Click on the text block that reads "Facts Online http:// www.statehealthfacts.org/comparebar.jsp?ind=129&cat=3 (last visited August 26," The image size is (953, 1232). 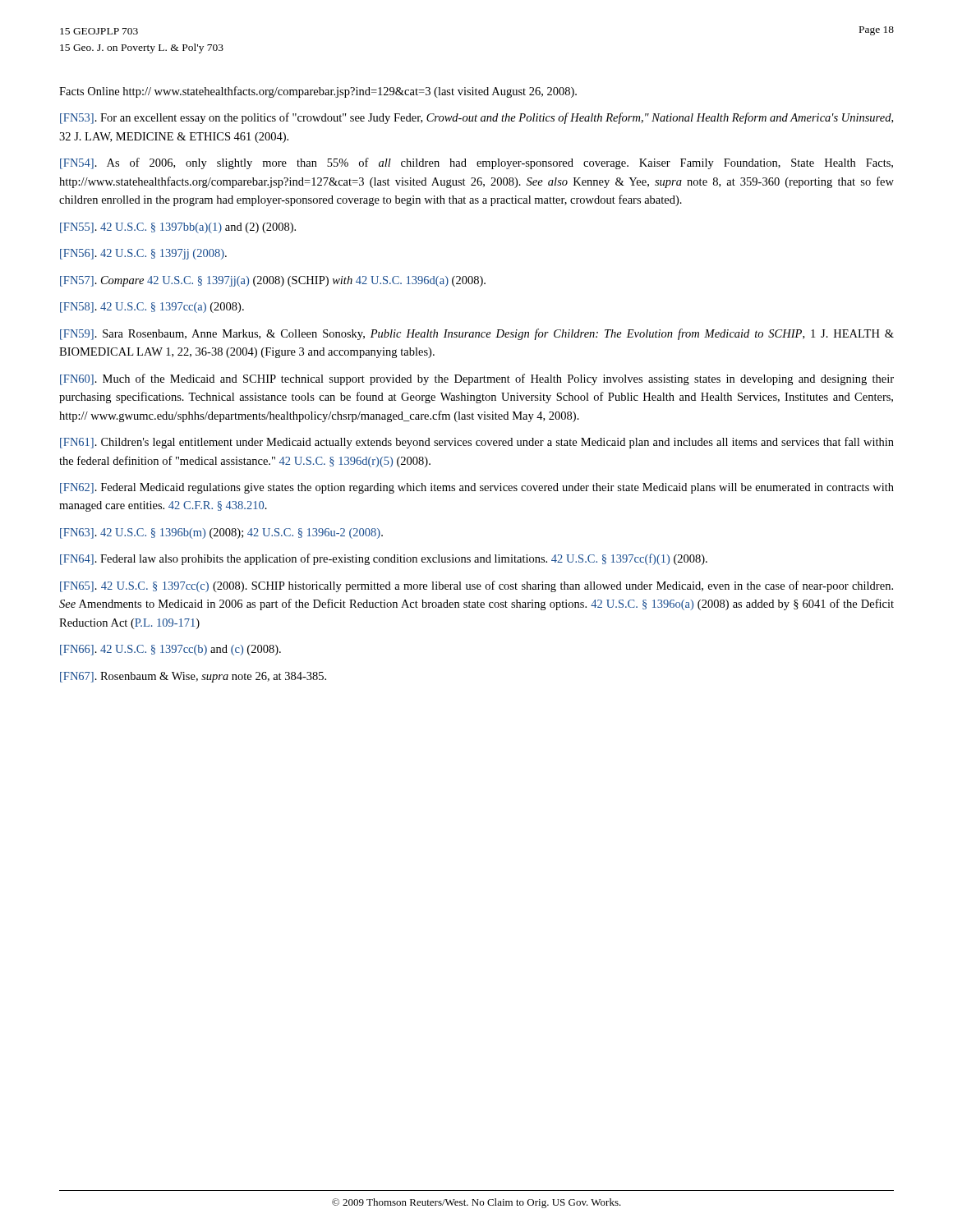318,91
